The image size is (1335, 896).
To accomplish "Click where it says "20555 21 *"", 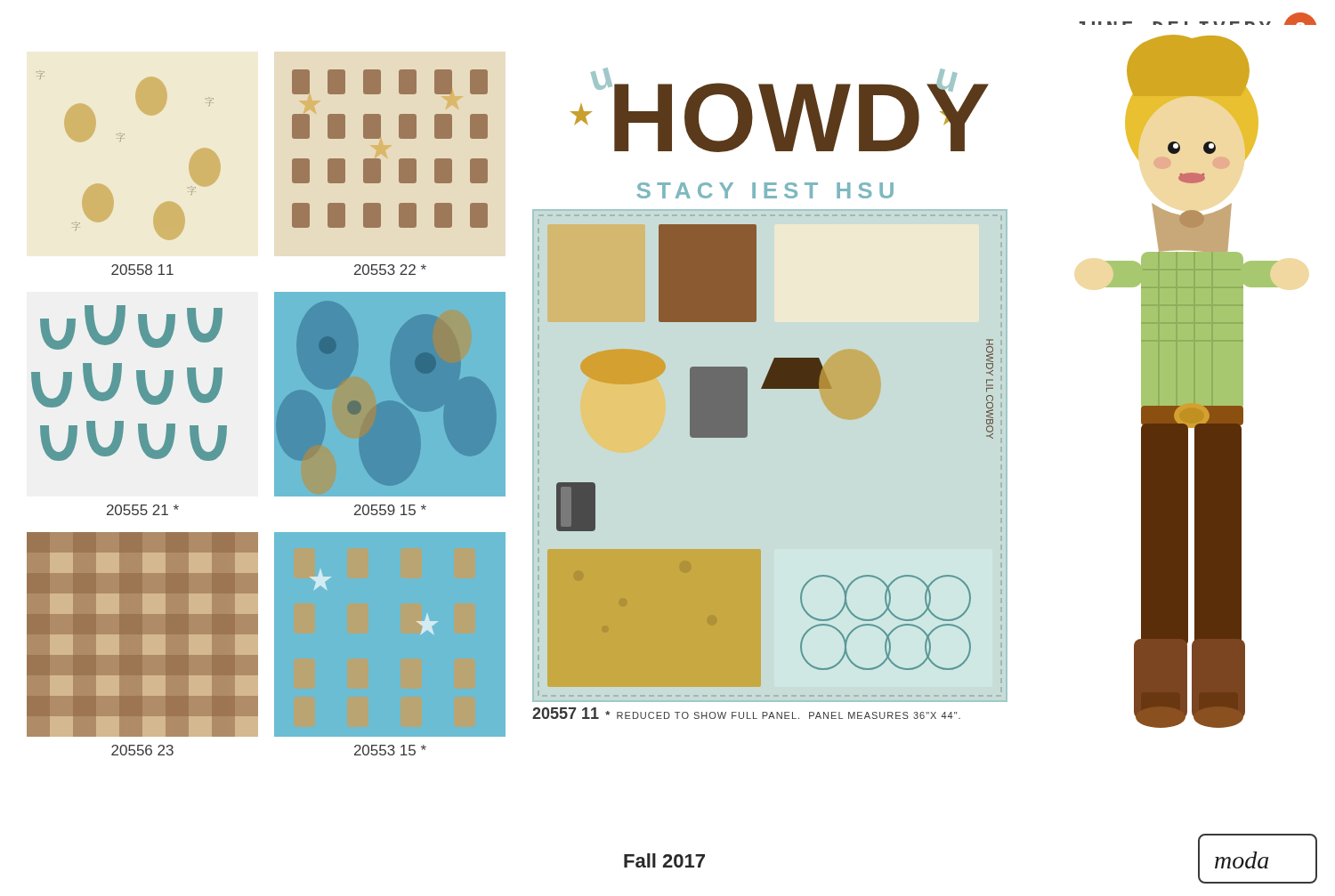I will pos(142,510).
